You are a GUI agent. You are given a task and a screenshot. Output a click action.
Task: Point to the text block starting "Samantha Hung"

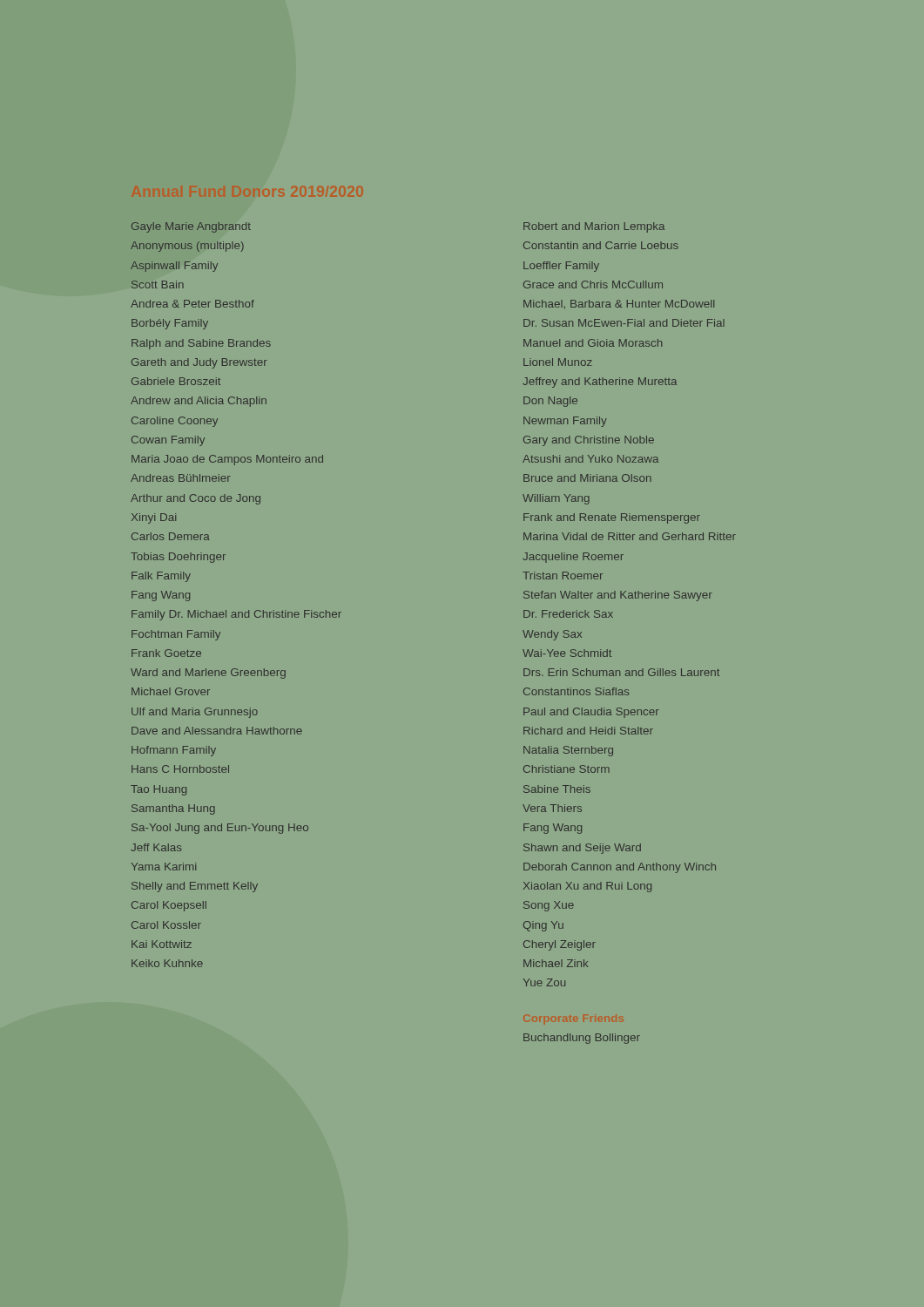click(173, 808)
